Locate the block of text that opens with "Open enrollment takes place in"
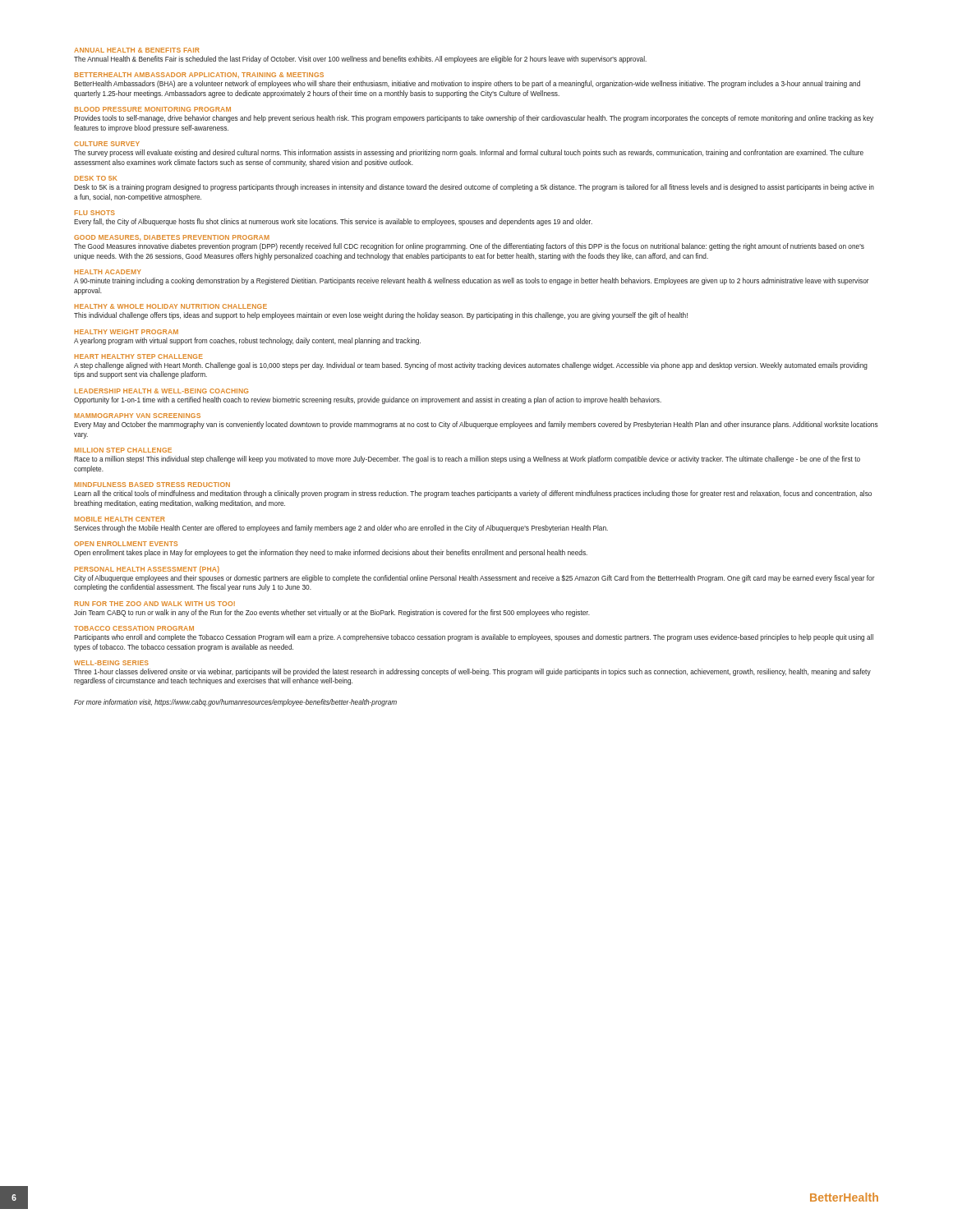This screenshot has width=953, height=1232. 331,553
